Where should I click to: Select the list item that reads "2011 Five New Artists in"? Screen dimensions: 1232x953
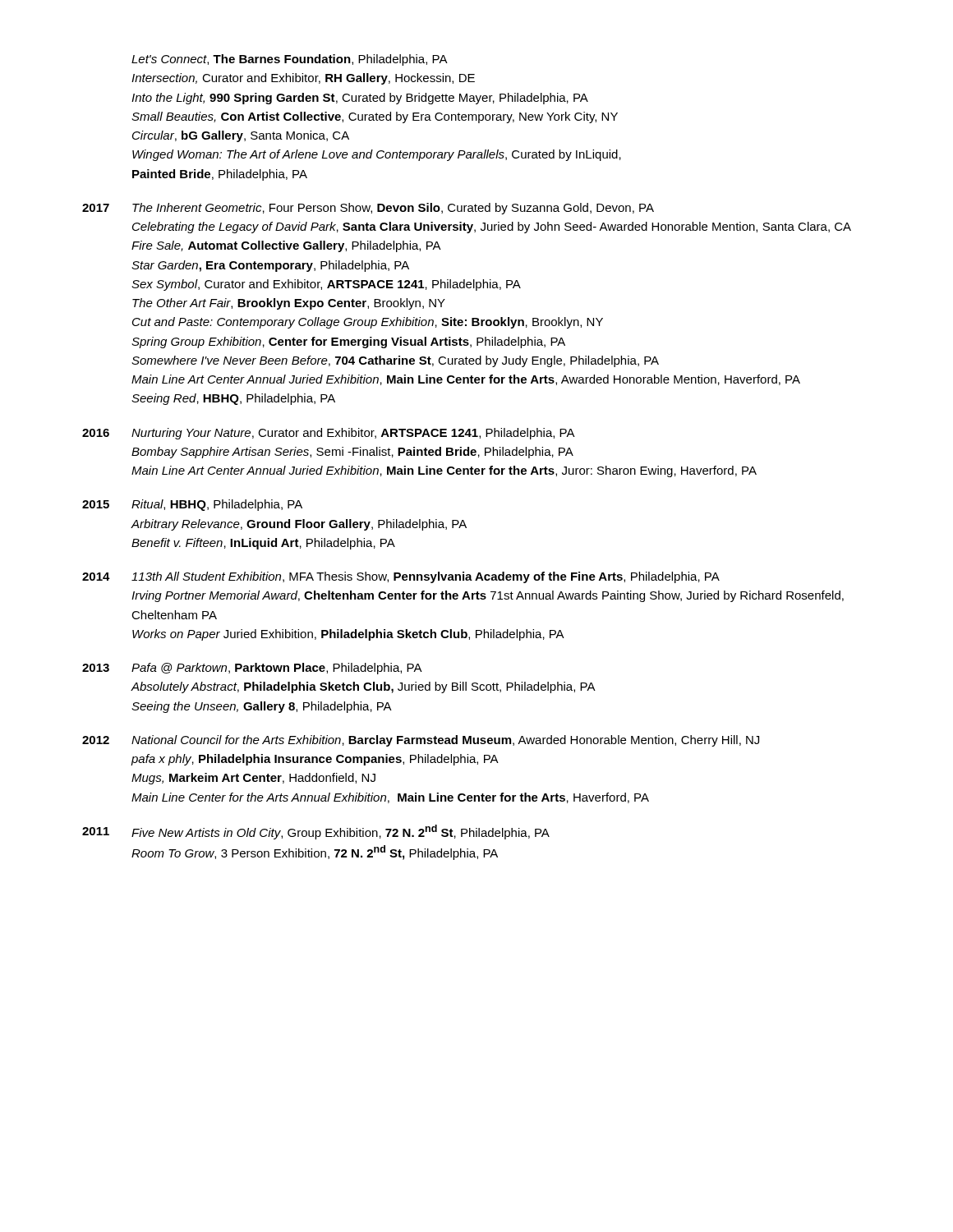[476, 842]
